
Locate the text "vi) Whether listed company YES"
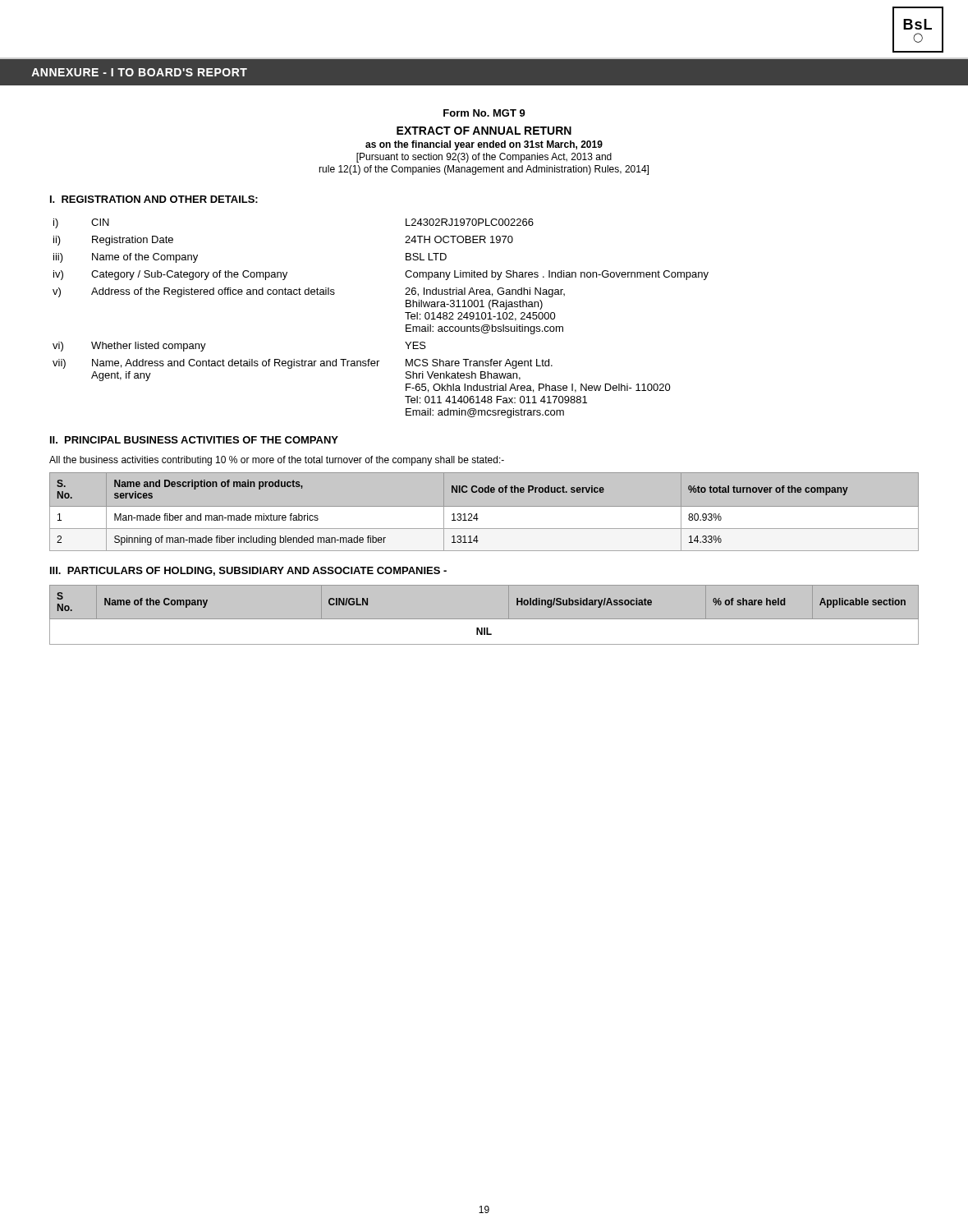tap(149, 346)
